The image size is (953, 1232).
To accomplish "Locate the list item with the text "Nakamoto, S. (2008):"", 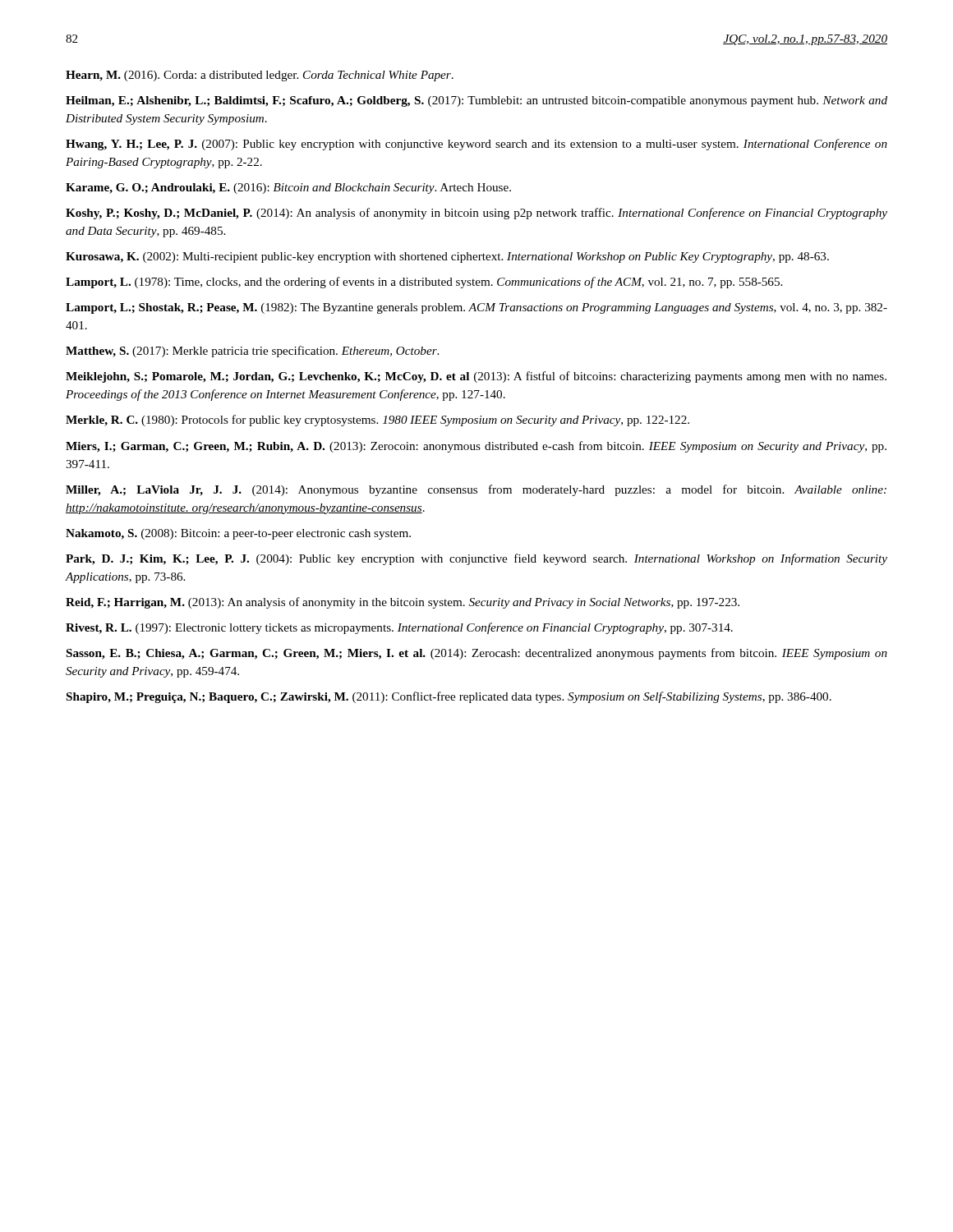I will 238,534.
